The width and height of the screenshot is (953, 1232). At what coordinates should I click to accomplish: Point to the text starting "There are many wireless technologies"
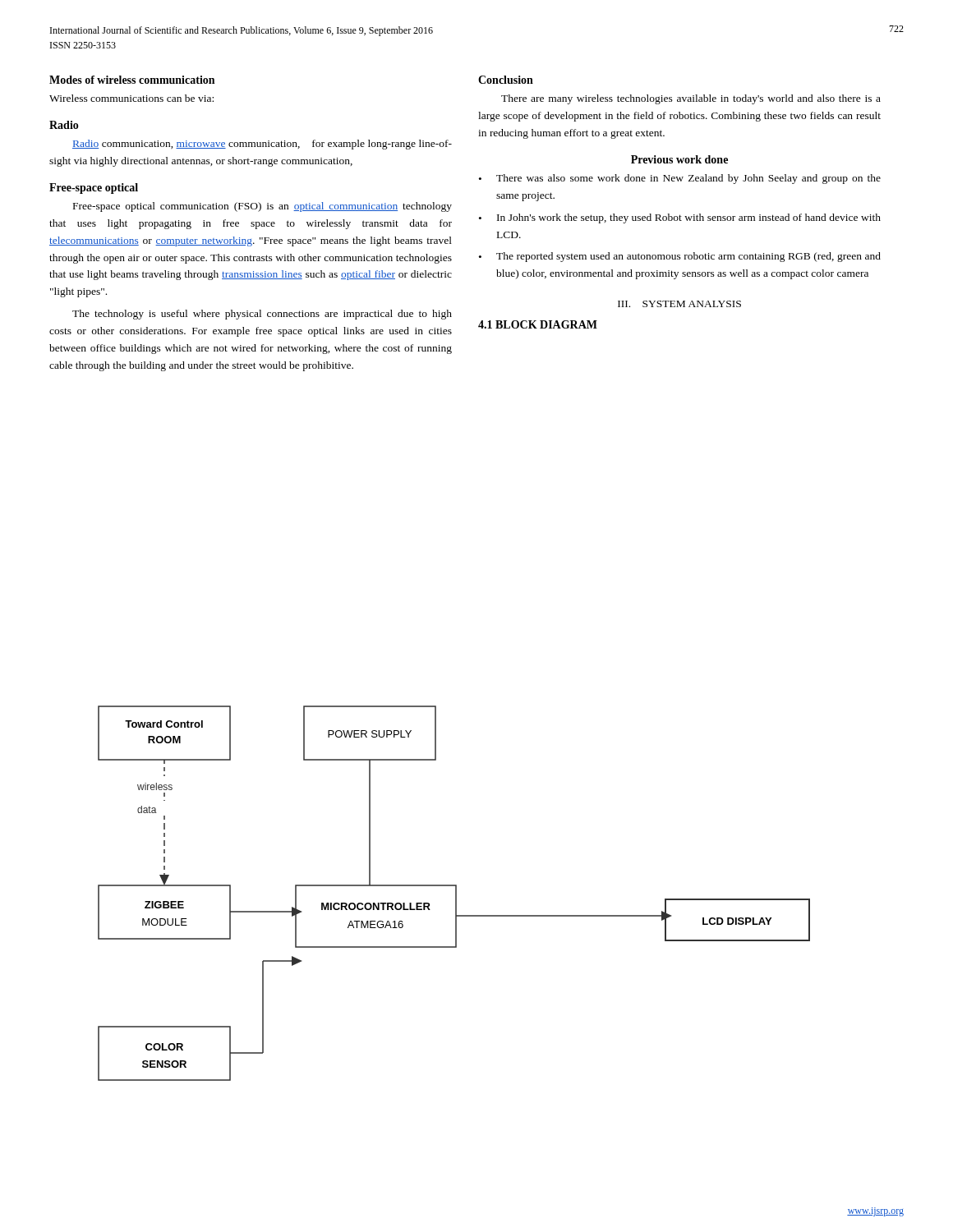679,116
